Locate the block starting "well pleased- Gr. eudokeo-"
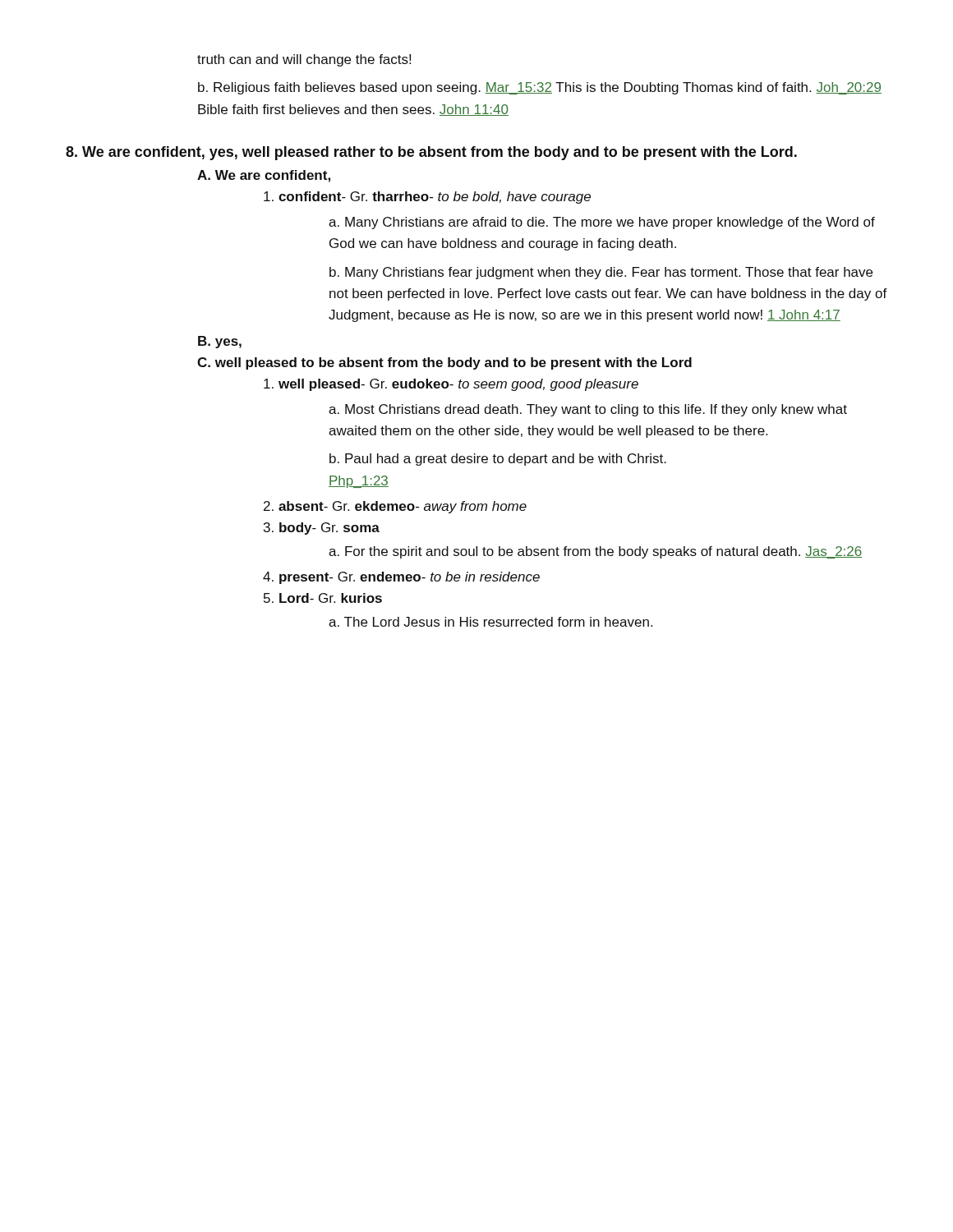The height and width of the screenshot is (1232, 953). 451,384
